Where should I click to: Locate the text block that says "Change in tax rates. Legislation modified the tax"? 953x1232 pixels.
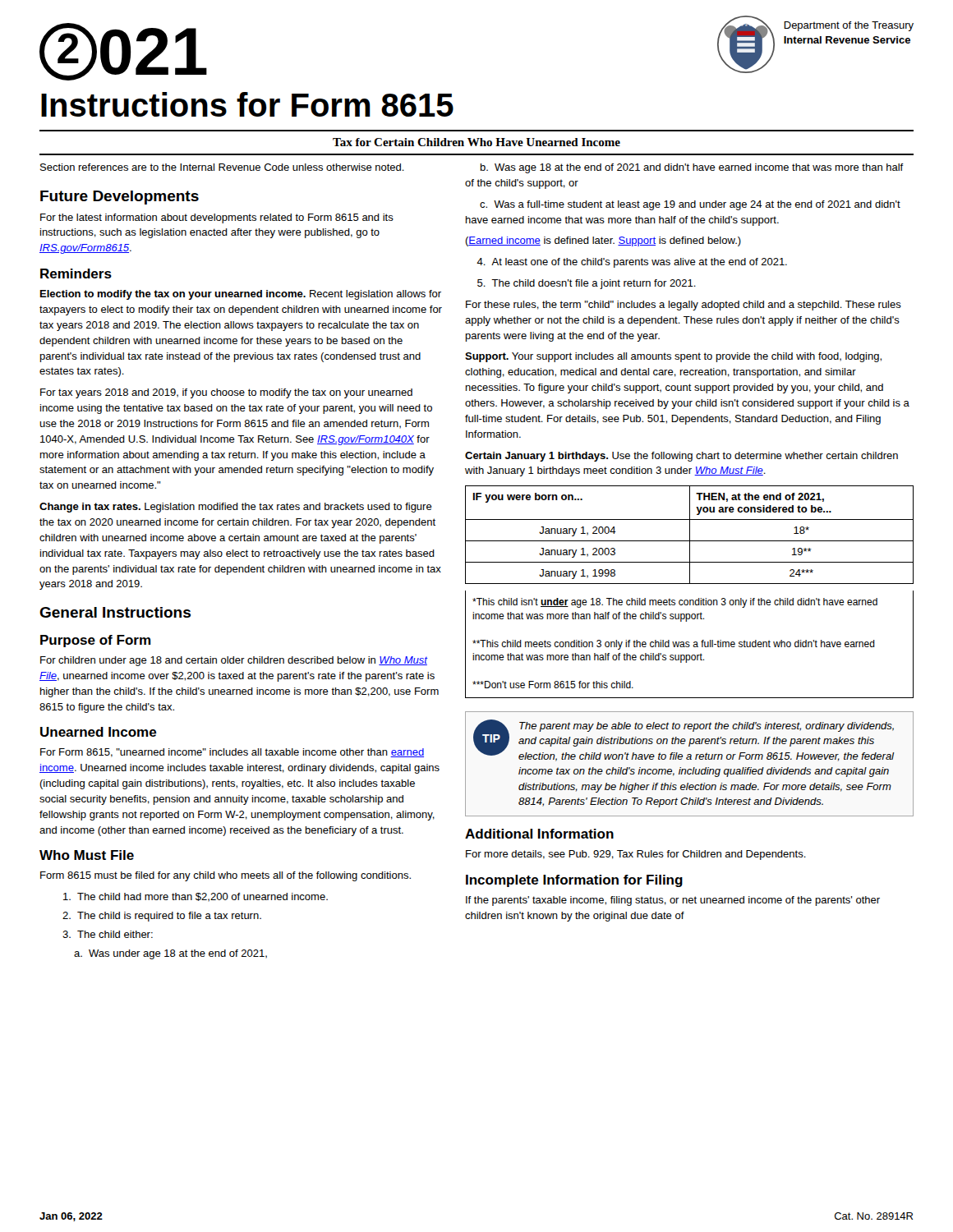pyautogui.click(x=240, y=545)
